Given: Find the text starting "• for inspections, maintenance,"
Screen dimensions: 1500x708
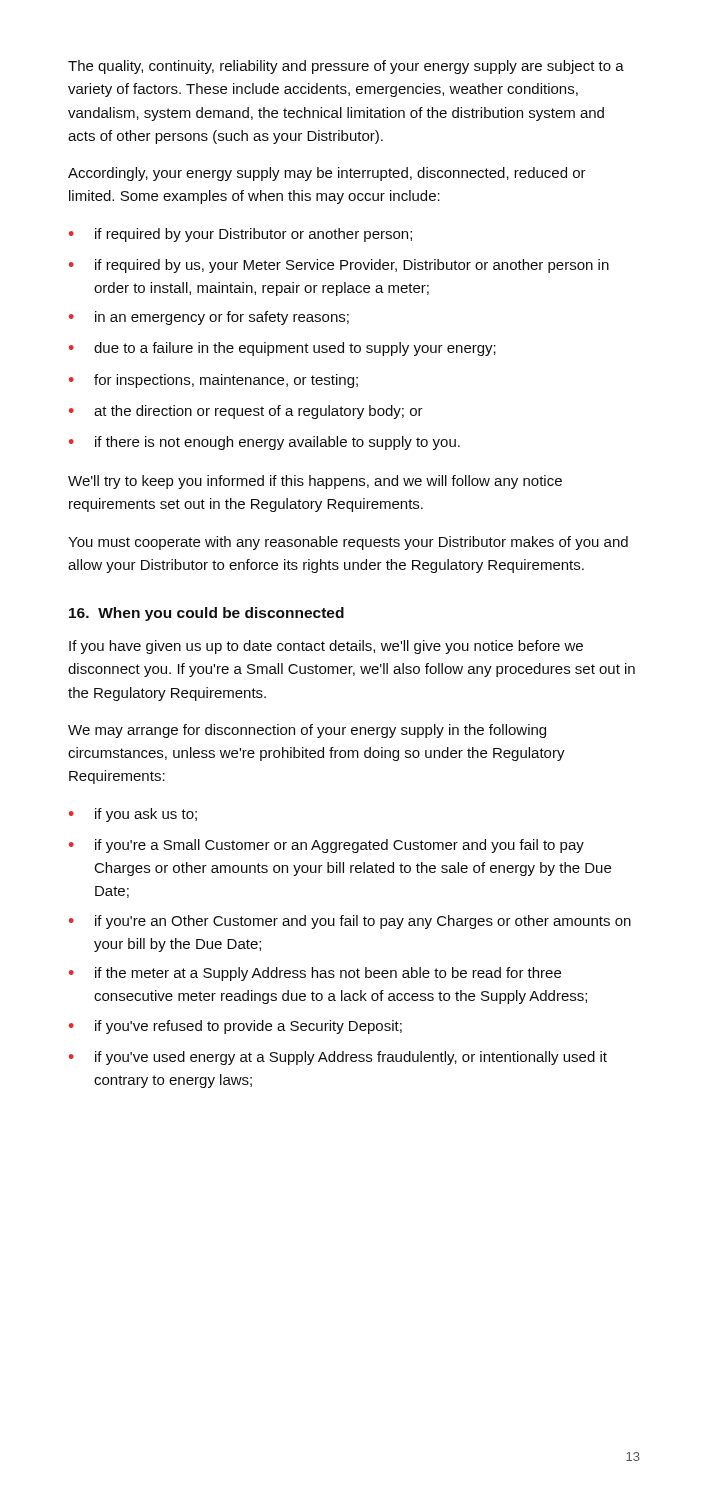Looking at the screenshot, I should pyautogui.click(x=352, y=380).
